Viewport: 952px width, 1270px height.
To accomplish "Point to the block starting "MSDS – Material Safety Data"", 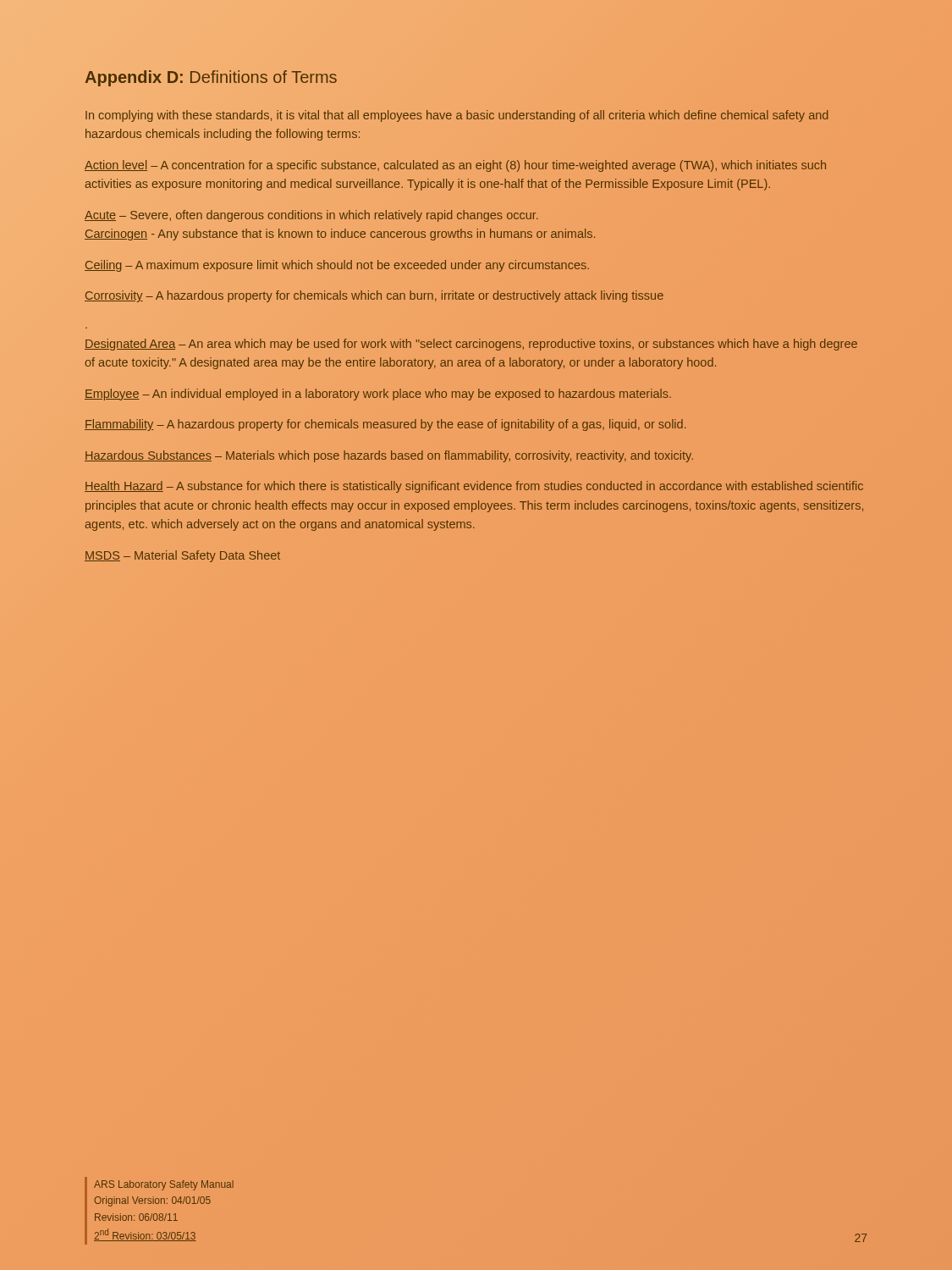I will [x=182, y=555].
